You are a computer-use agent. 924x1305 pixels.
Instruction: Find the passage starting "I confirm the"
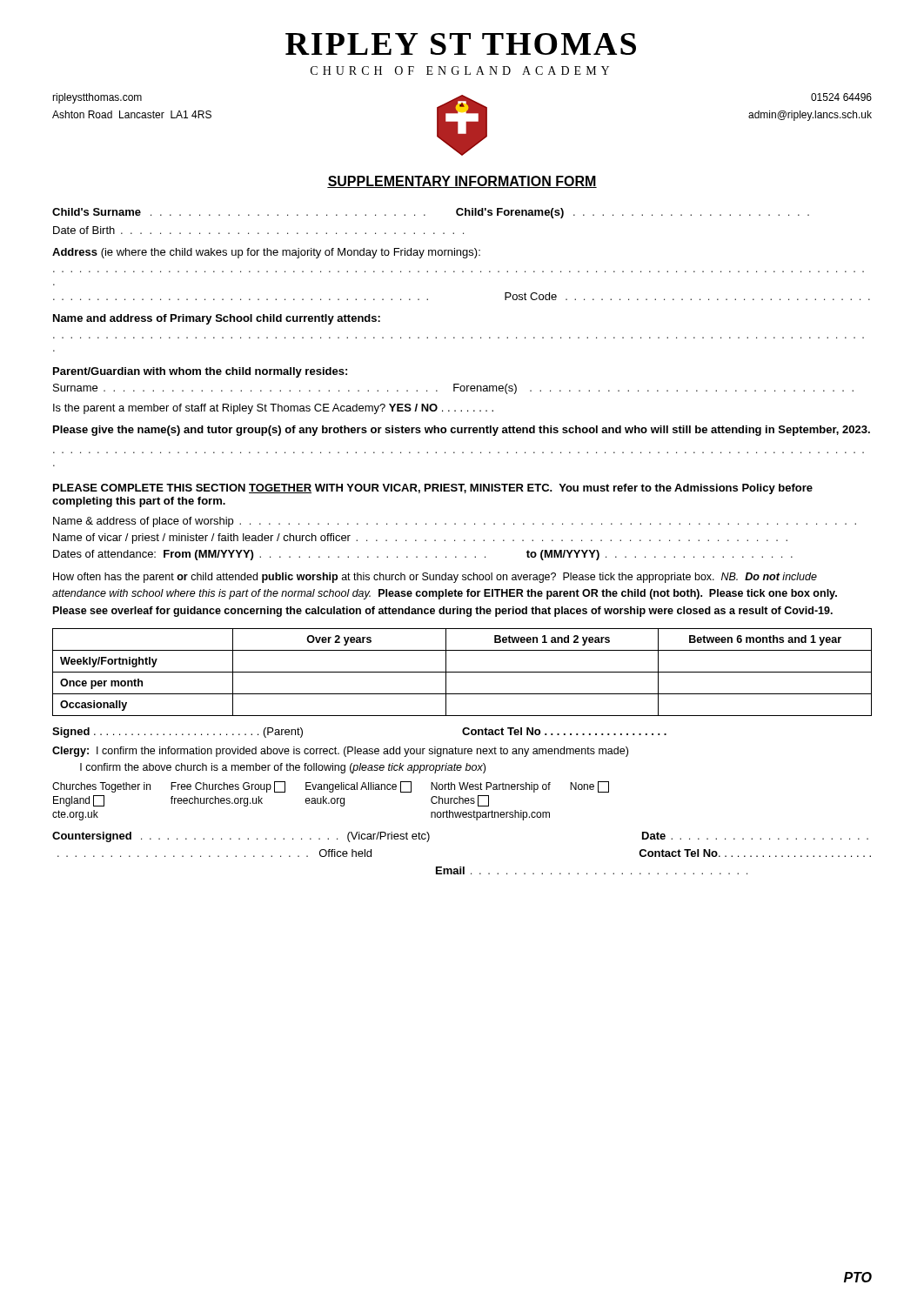pyautogui.click(x=269, y=767)
